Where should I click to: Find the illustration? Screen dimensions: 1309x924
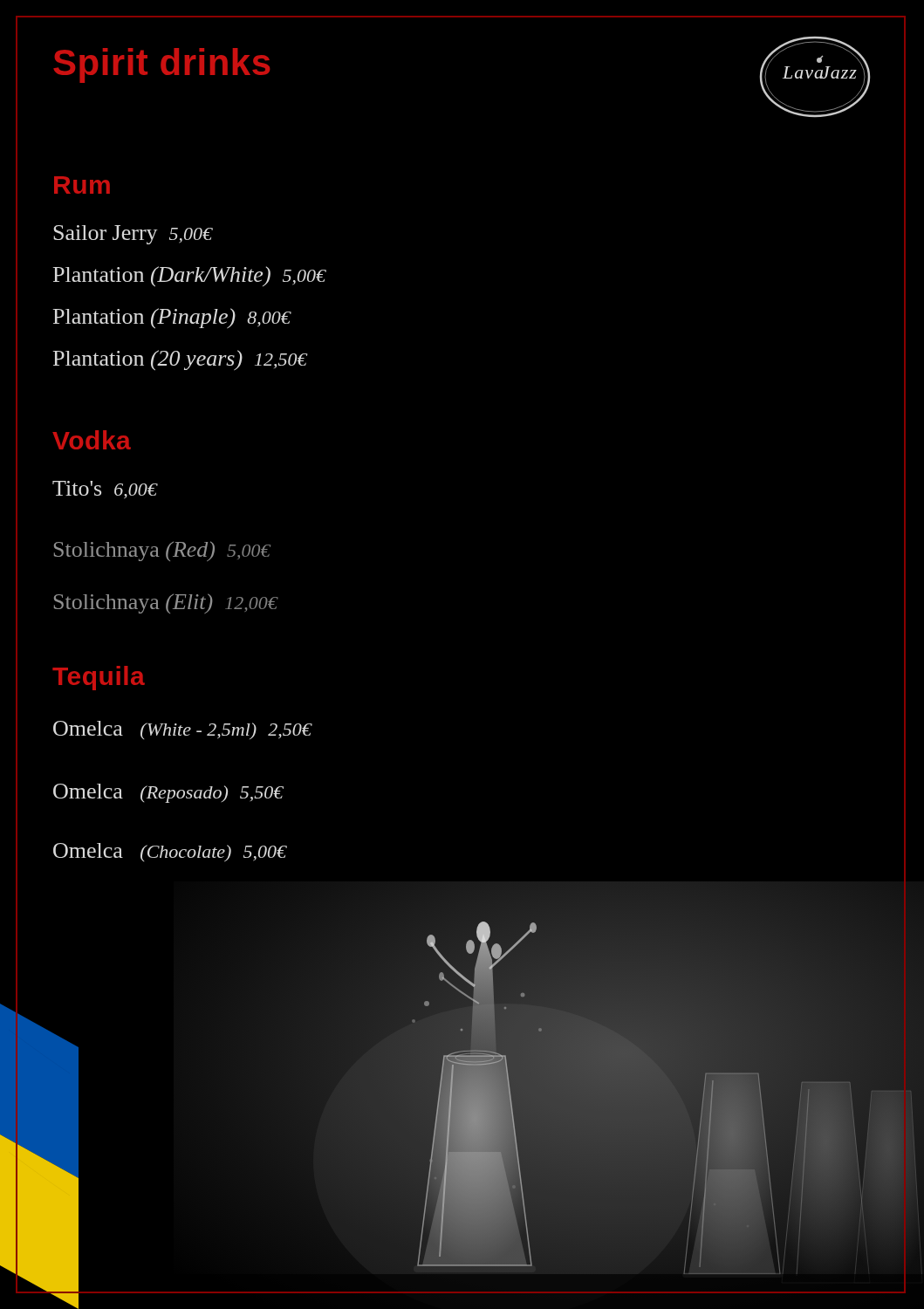(39, 1156)
